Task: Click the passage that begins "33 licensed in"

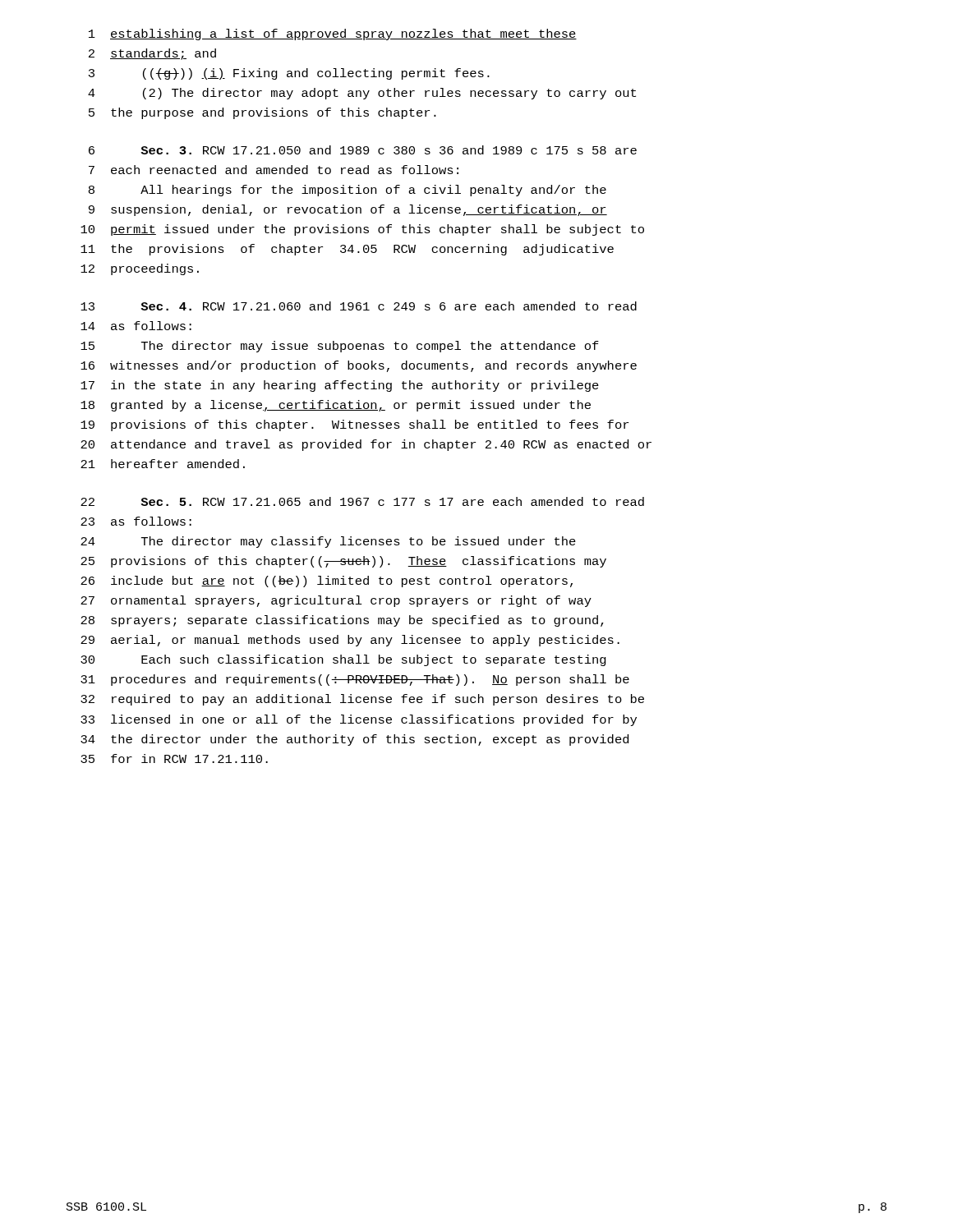Action: (476, 720)
